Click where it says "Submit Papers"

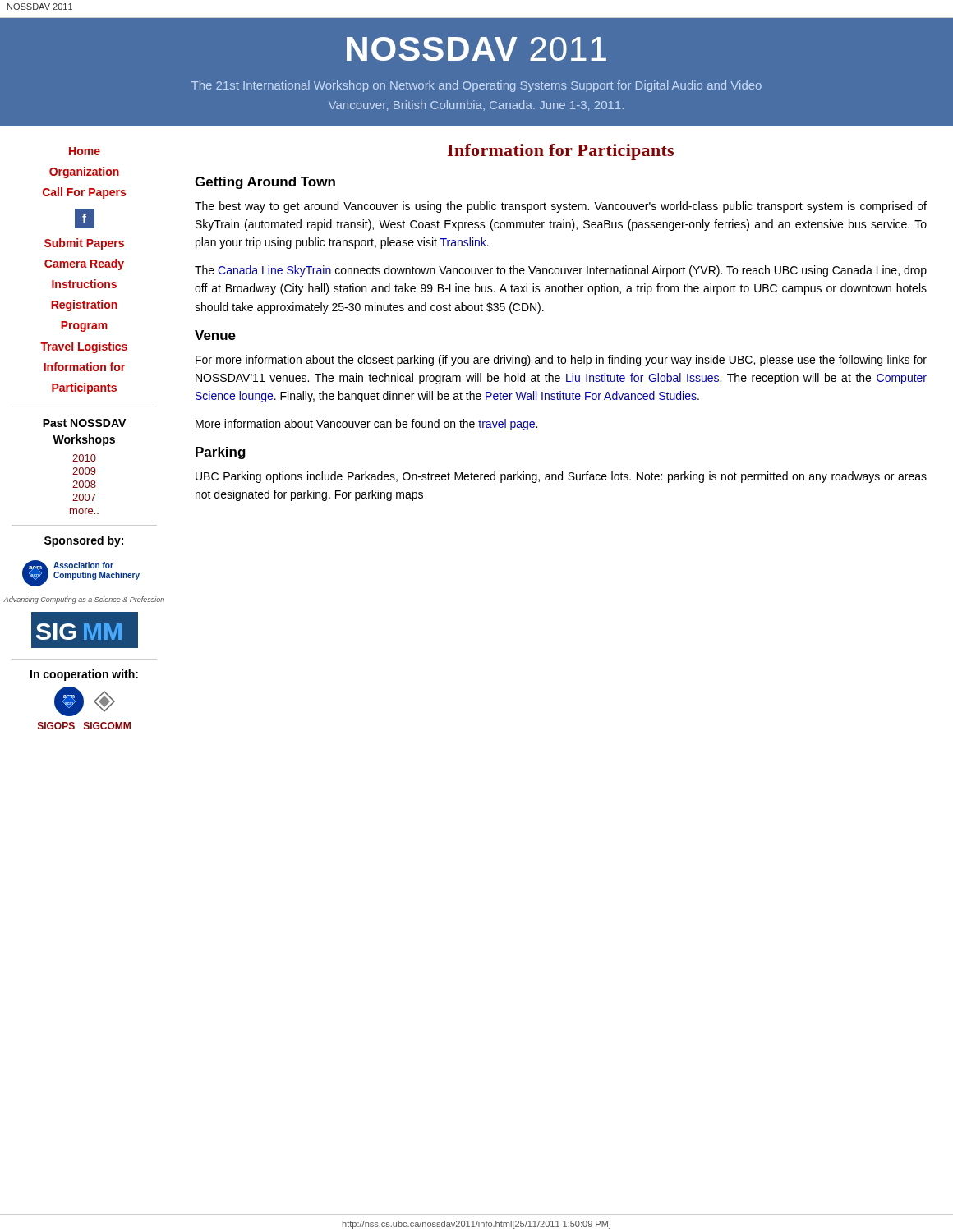pyautogui.click(x=84, y=243)
